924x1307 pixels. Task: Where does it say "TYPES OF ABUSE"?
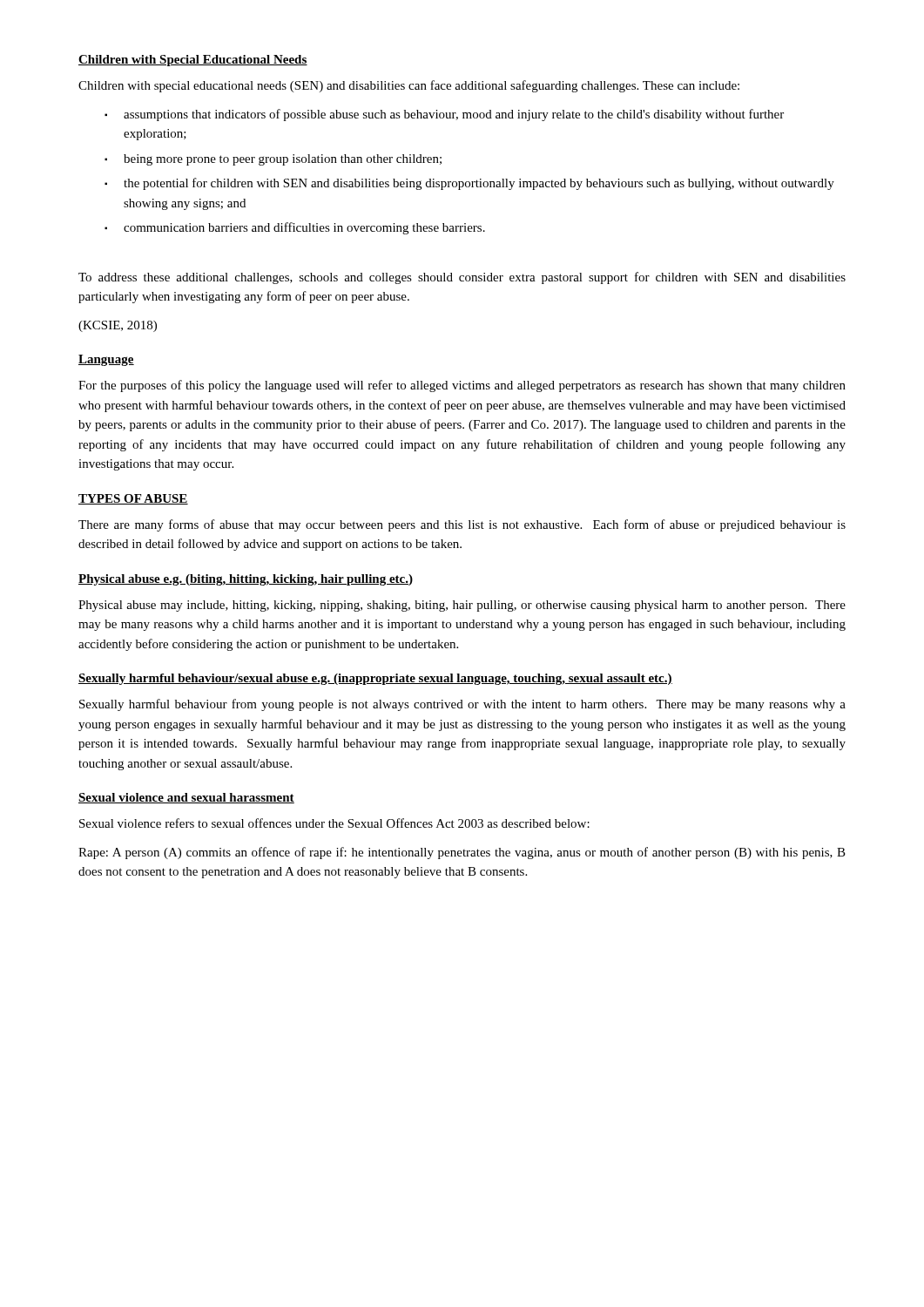tap(133, 498)
